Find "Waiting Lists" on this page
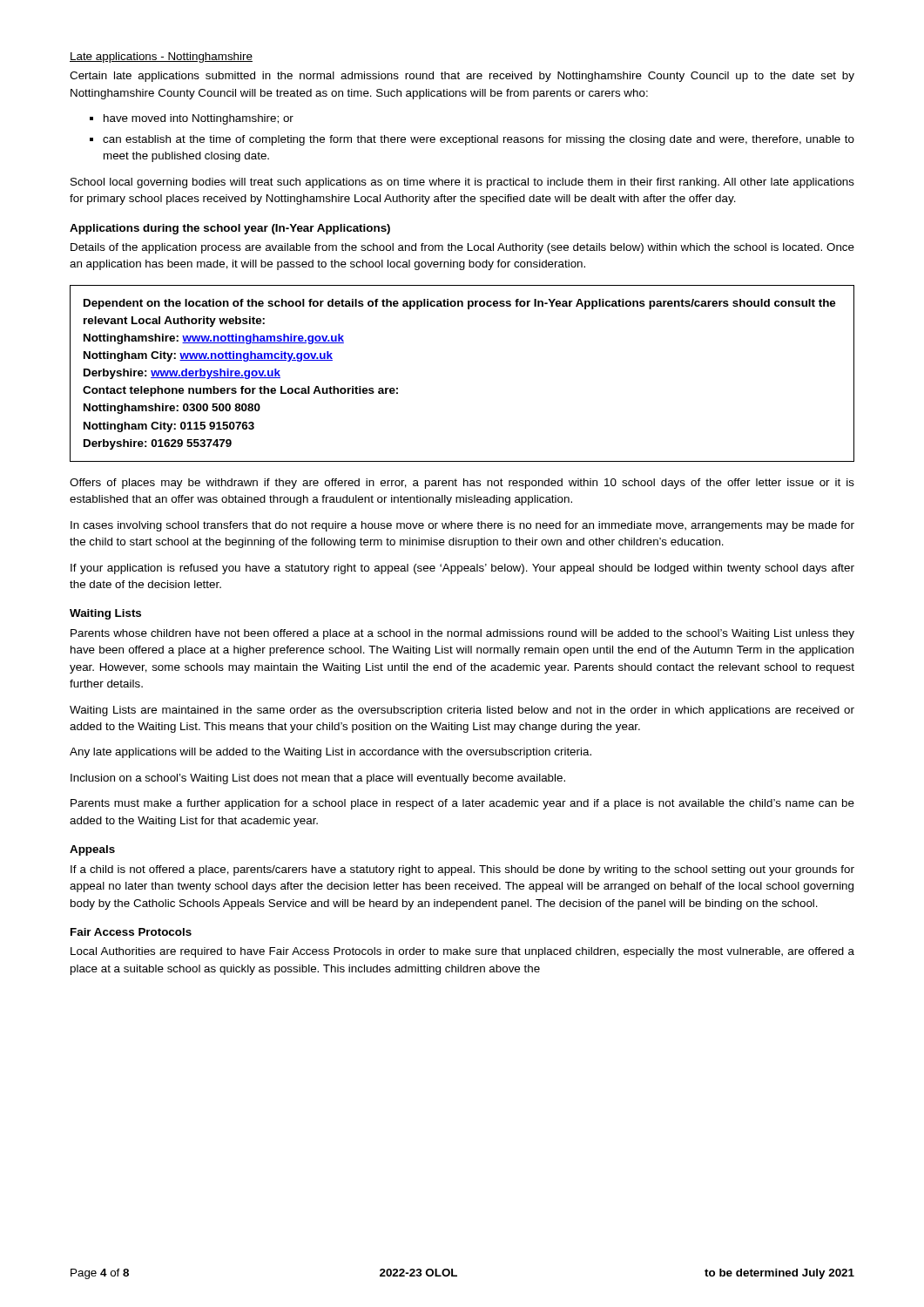Image resolution: width=924 pixels, height=1307 pixels. click(106, 613)
